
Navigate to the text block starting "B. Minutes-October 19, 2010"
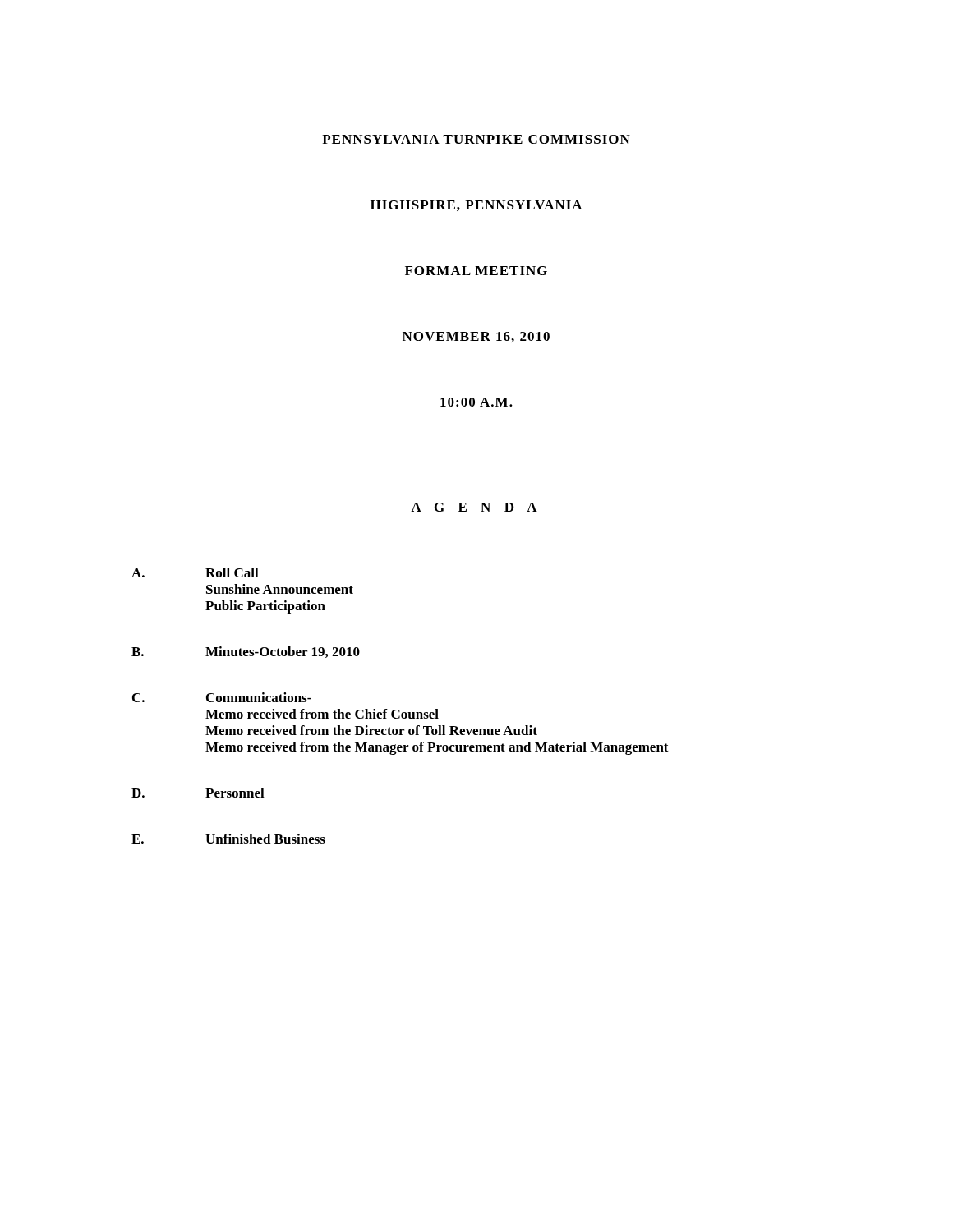246,652
